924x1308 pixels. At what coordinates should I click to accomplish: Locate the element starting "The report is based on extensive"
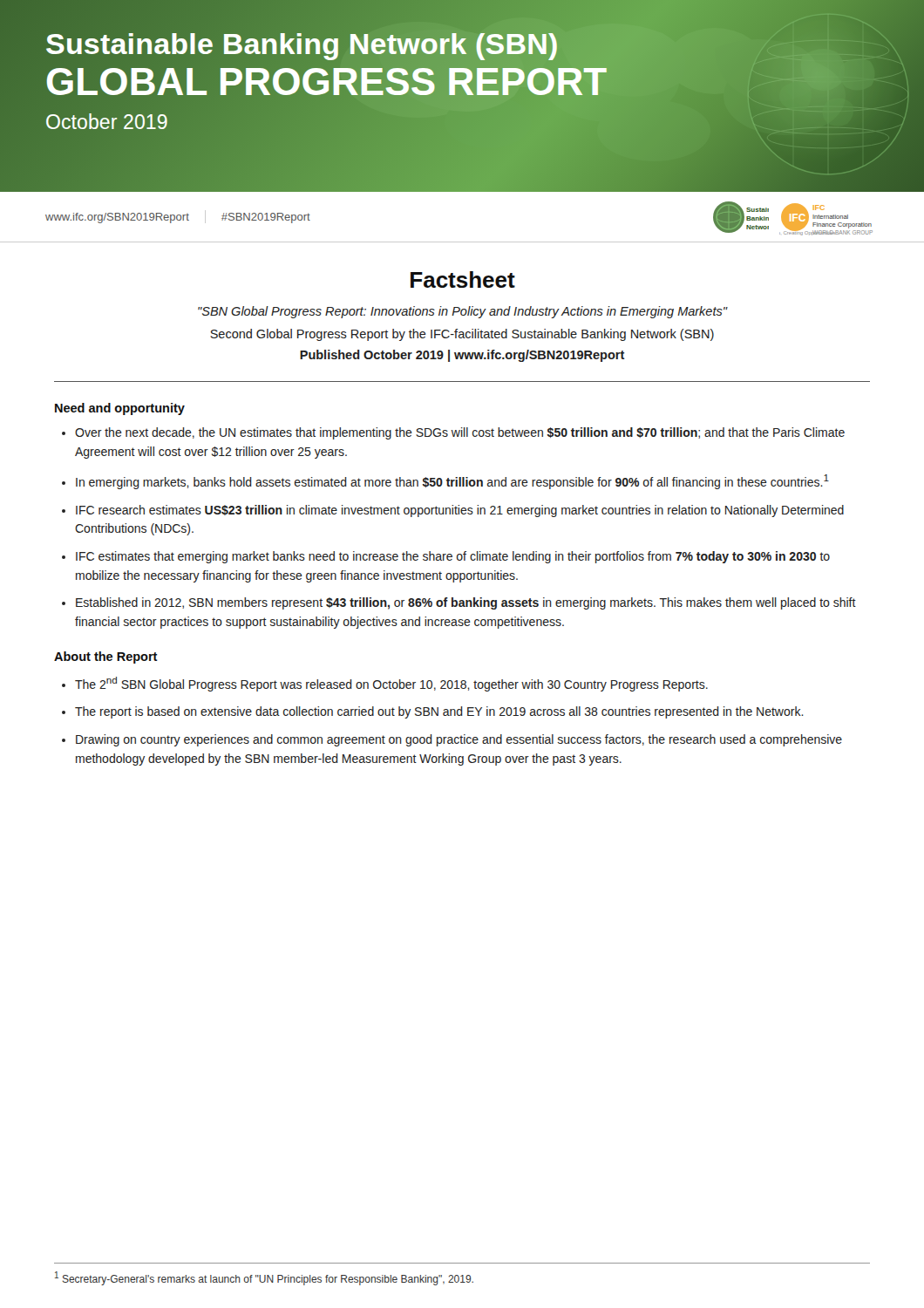pos(439,712)
